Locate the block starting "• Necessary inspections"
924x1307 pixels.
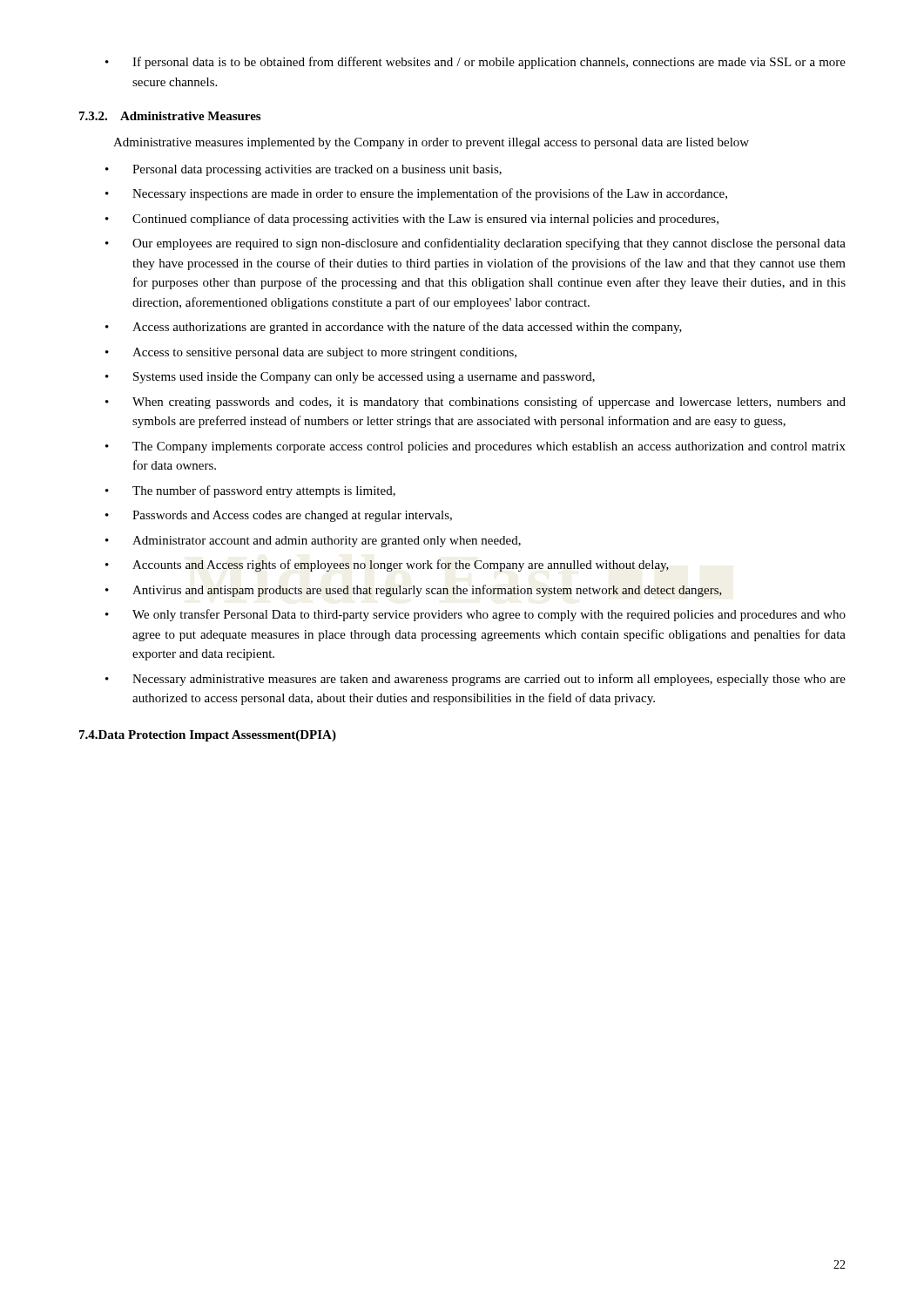(475, 194)
